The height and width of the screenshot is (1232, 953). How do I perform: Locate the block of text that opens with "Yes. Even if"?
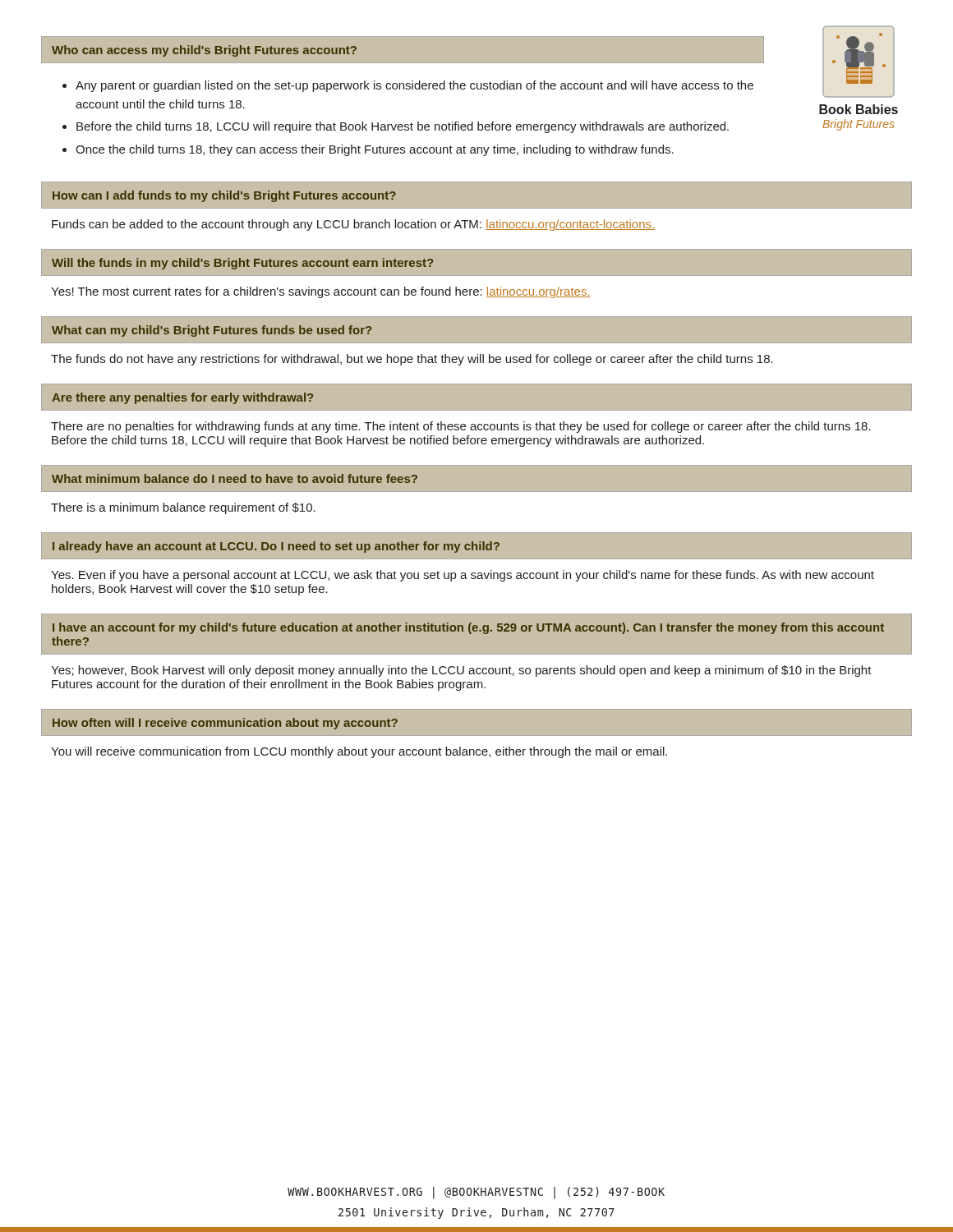tap(463, 582)
